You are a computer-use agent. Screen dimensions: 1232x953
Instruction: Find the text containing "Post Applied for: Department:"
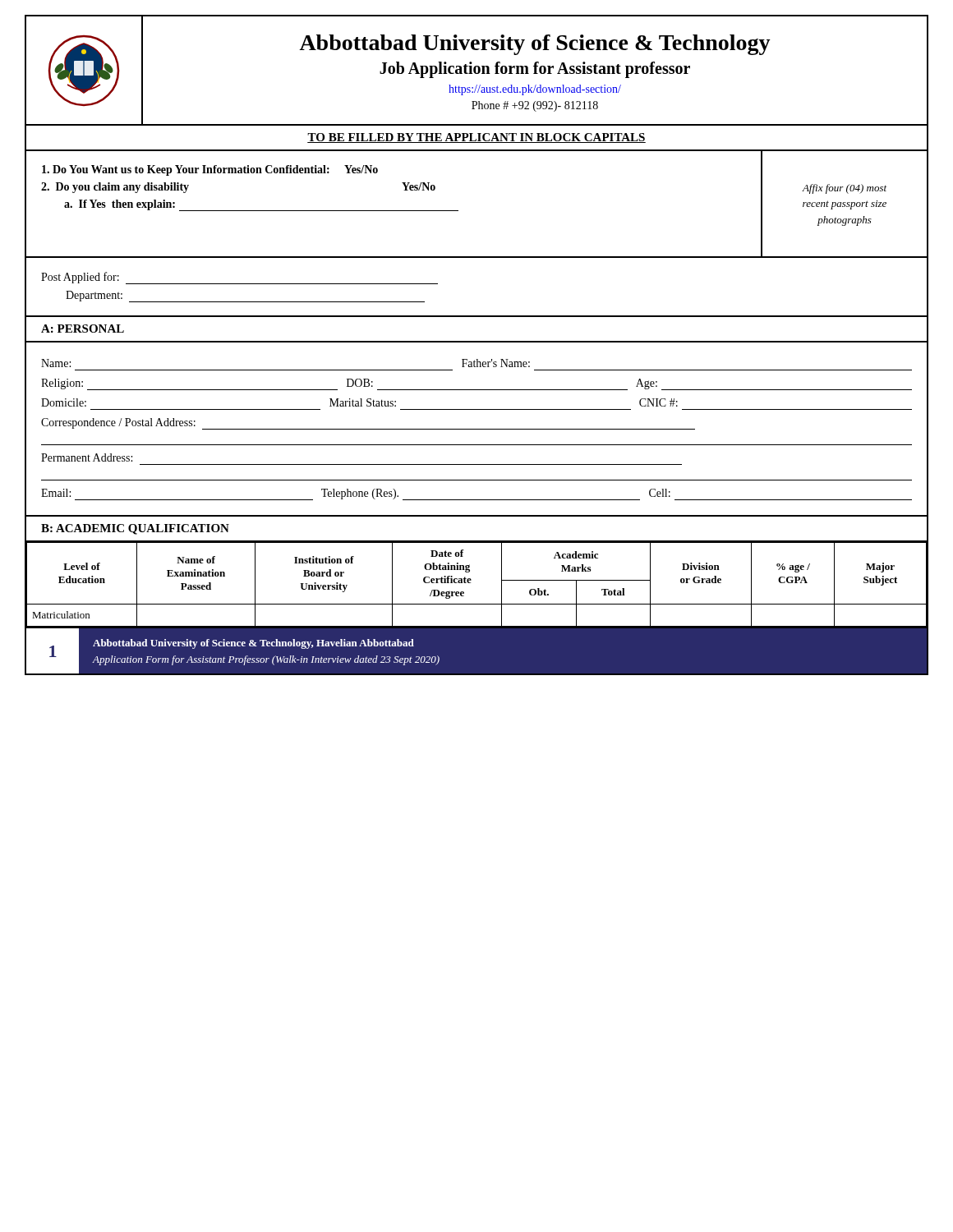pyautogui.click(x=239, y=287)
